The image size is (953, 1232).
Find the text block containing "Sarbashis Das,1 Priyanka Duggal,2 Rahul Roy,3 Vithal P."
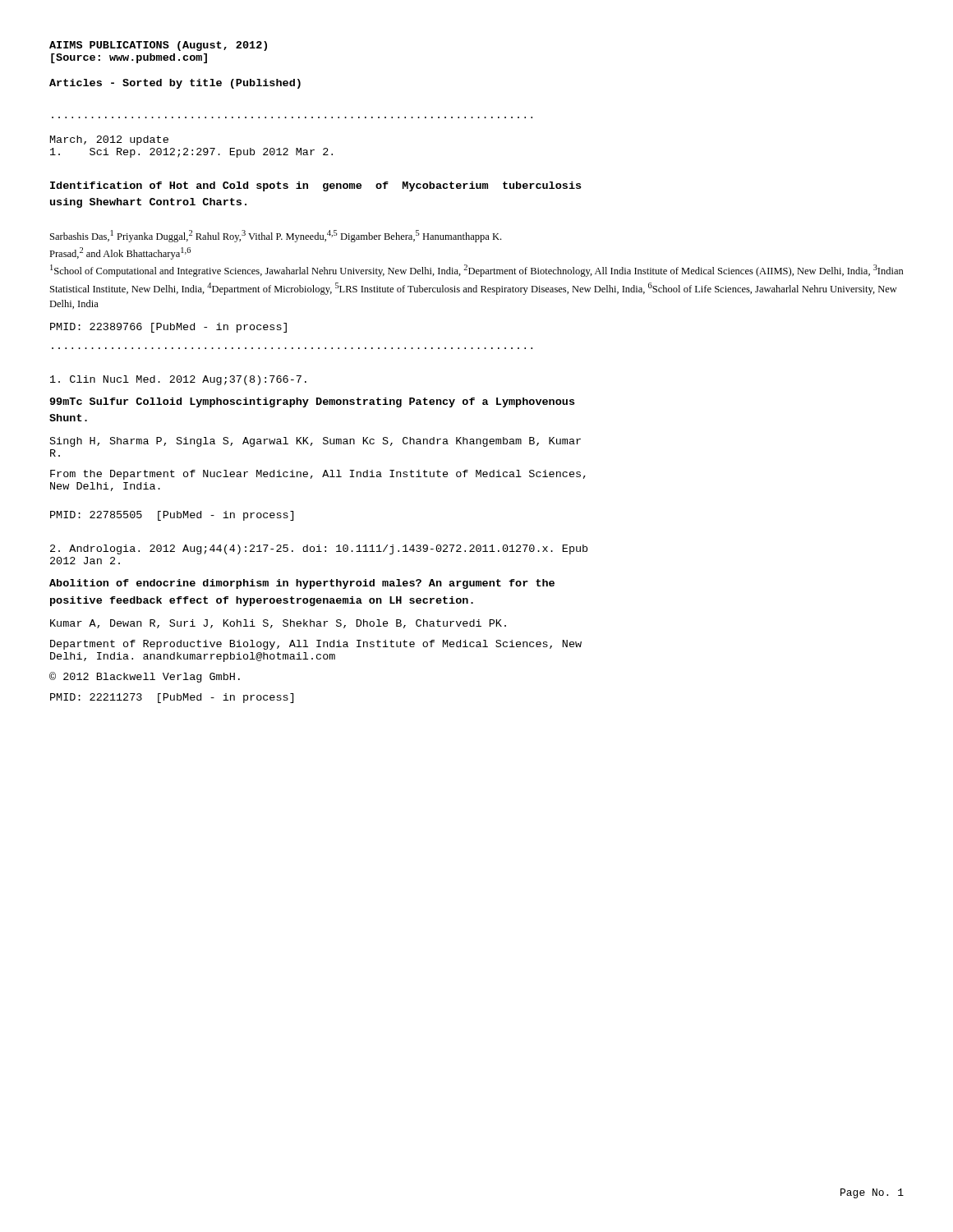[x=476, y=269]
